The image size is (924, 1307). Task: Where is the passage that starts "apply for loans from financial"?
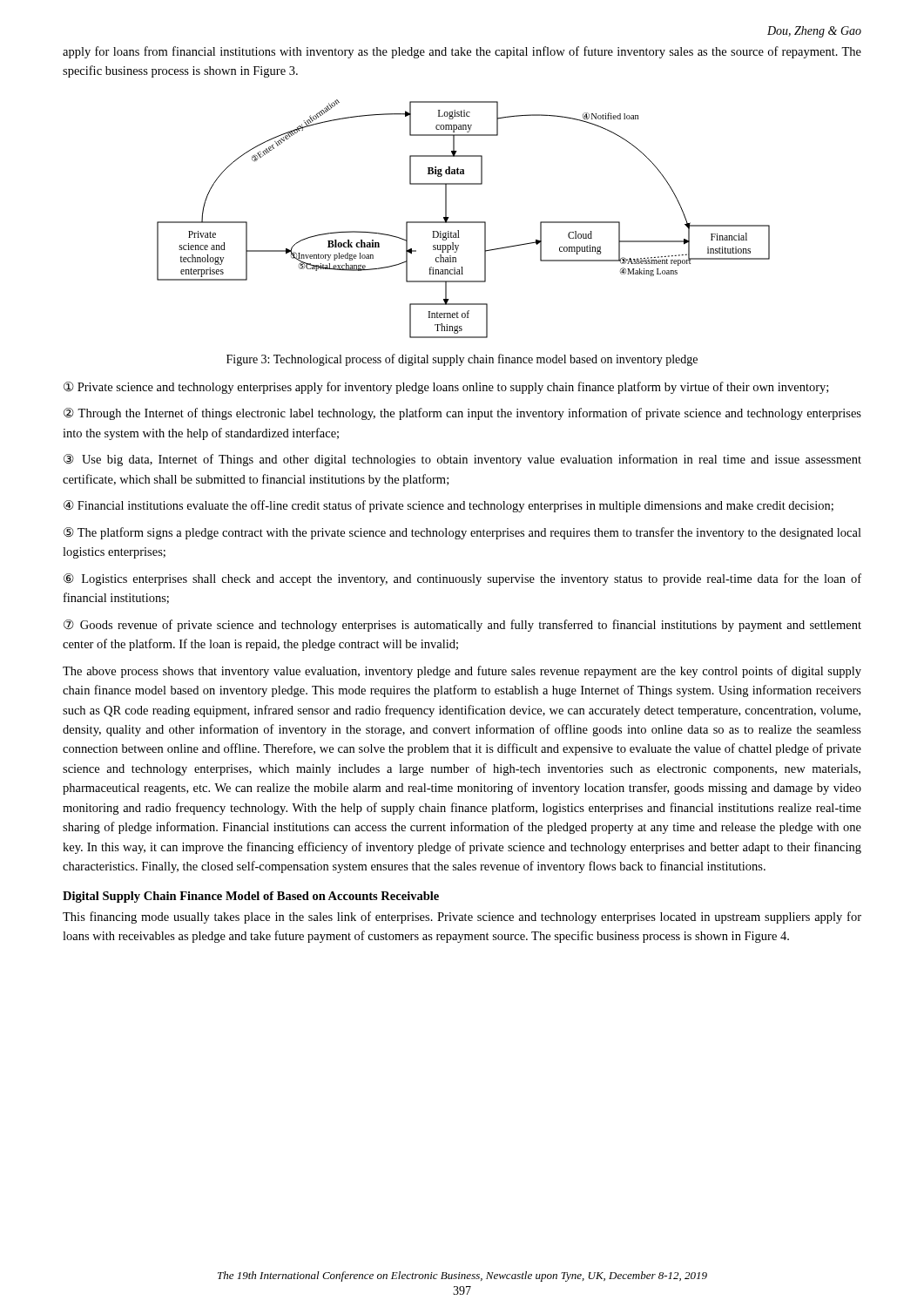click(x=462, y=61)
